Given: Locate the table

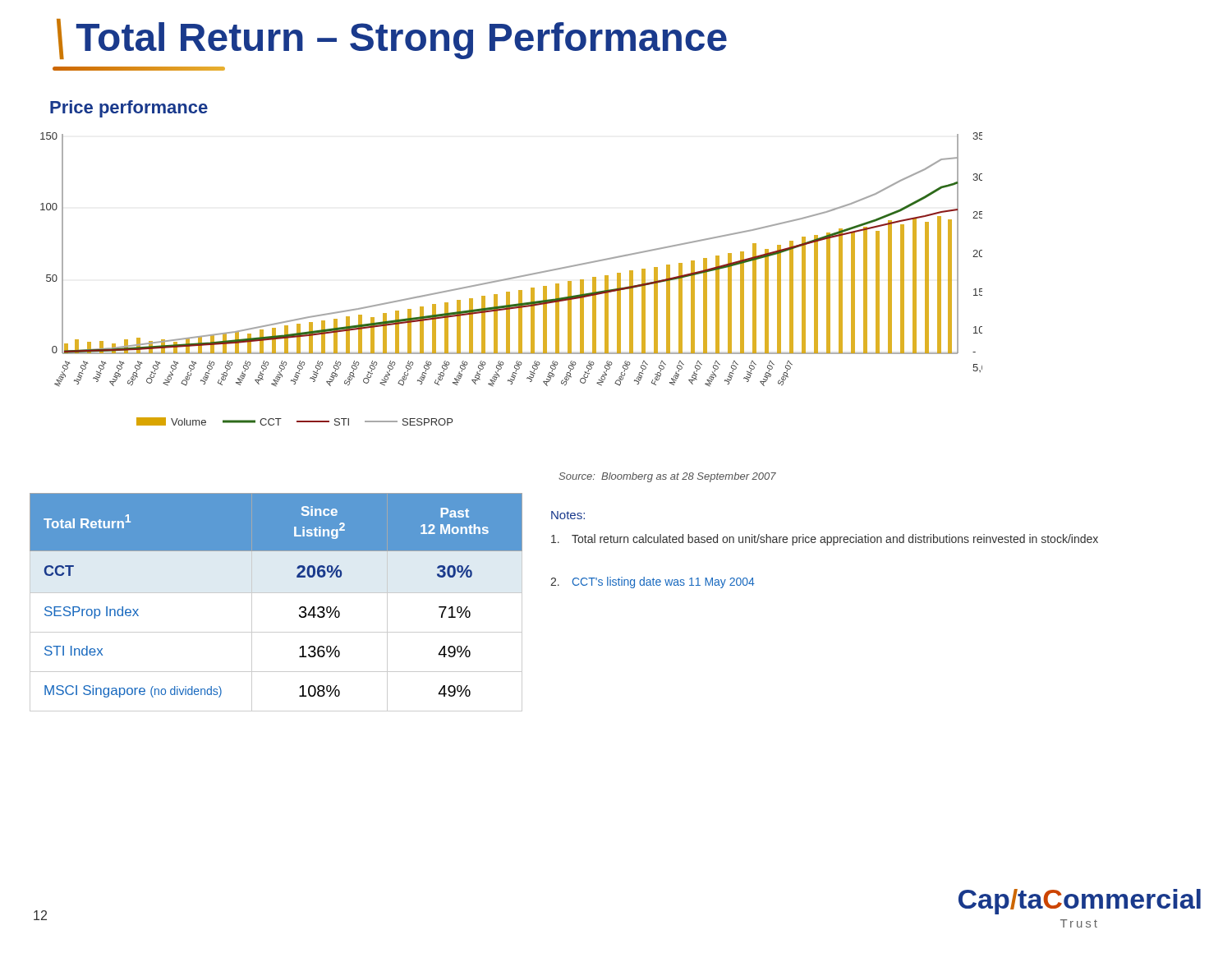Looking at the screenshot, I should point(280,602).
